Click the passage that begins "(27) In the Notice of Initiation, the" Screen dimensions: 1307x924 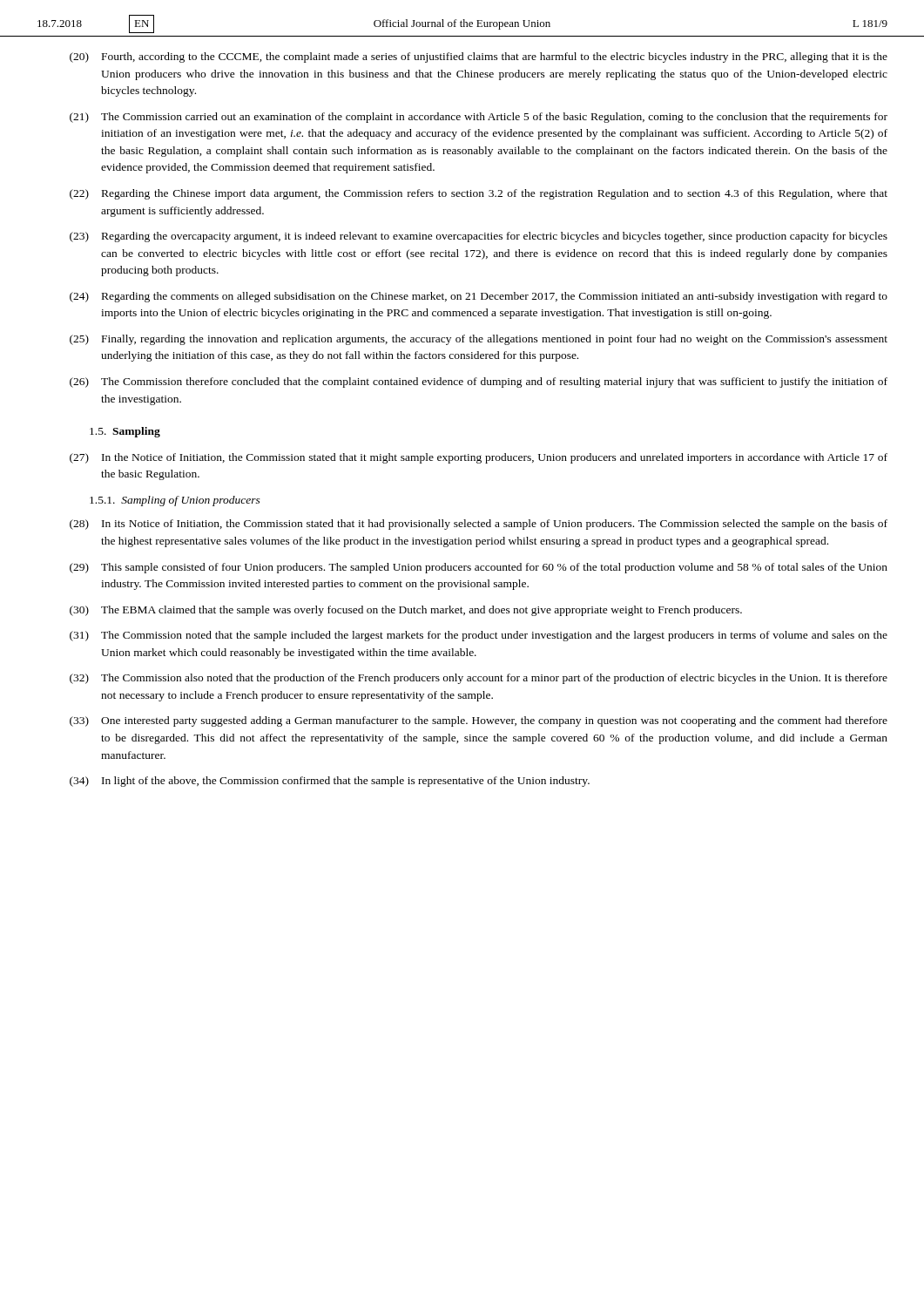point(462,465)
